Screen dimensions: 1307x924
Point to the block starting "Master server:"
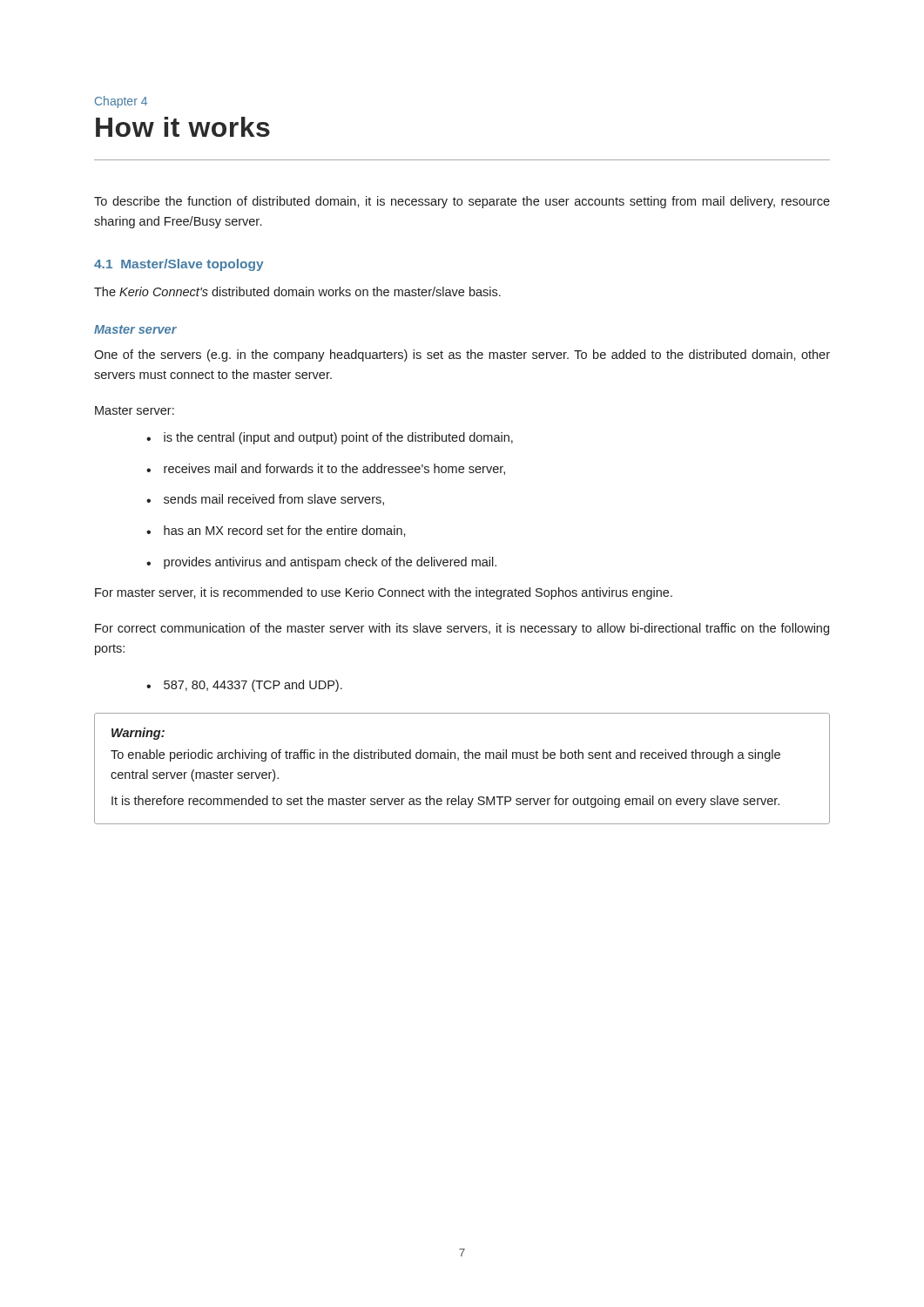[134, 410]
